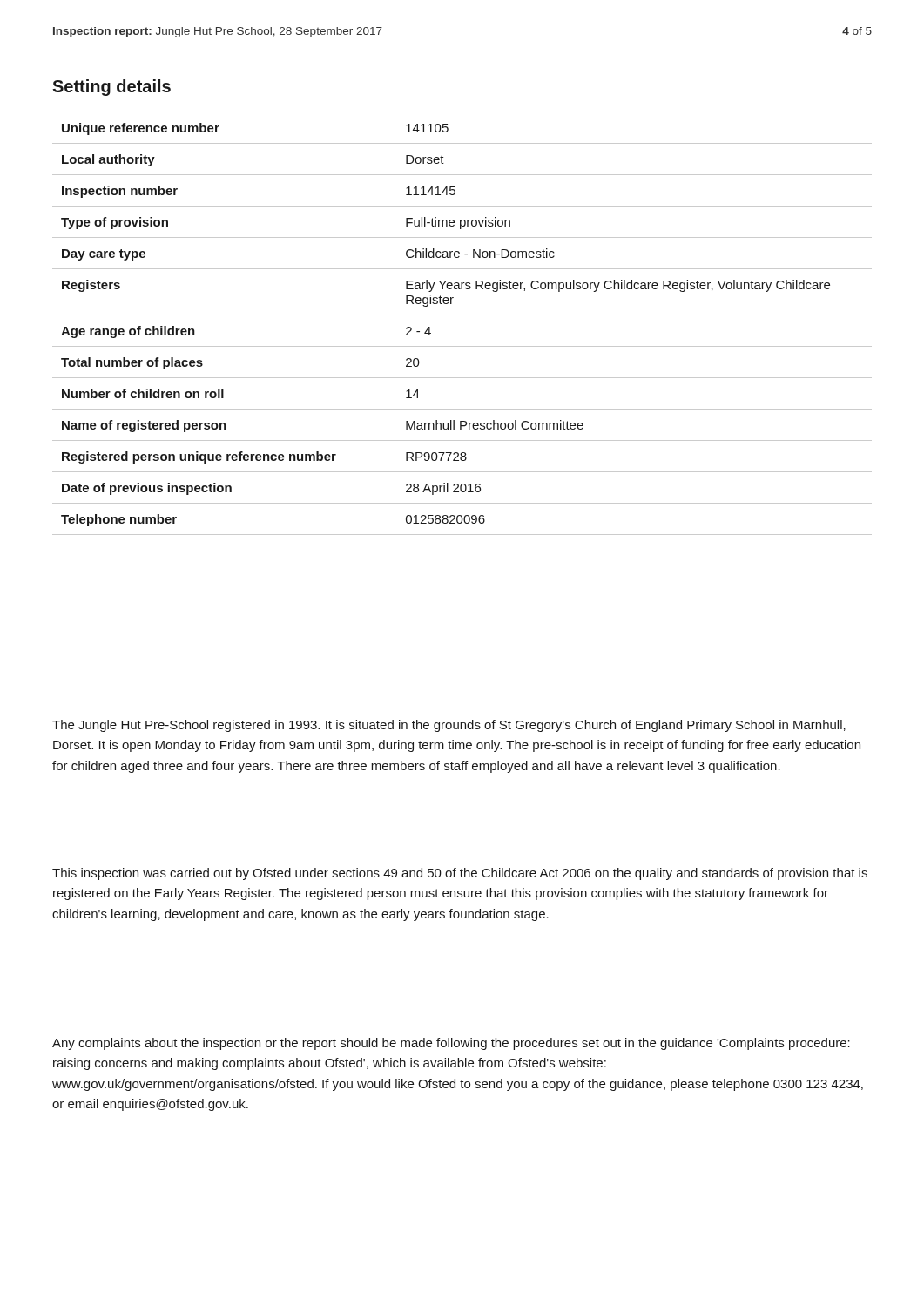Locate the text block with the text "This inspection was carried"
924x1307 pixels.
(x=460, y=893)
